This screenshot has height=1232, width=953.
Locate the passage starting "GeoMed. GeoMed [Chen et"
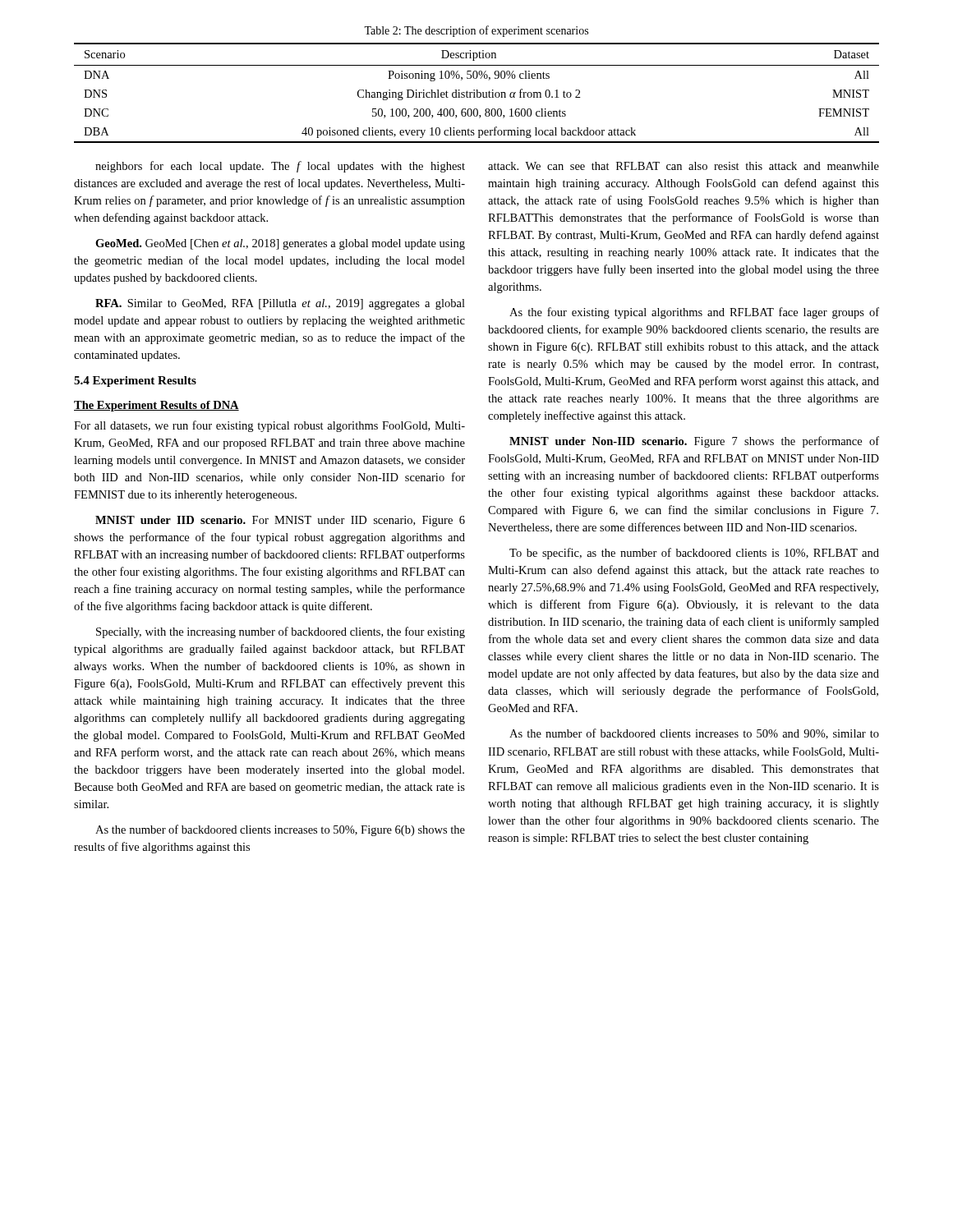pos(269,261)
